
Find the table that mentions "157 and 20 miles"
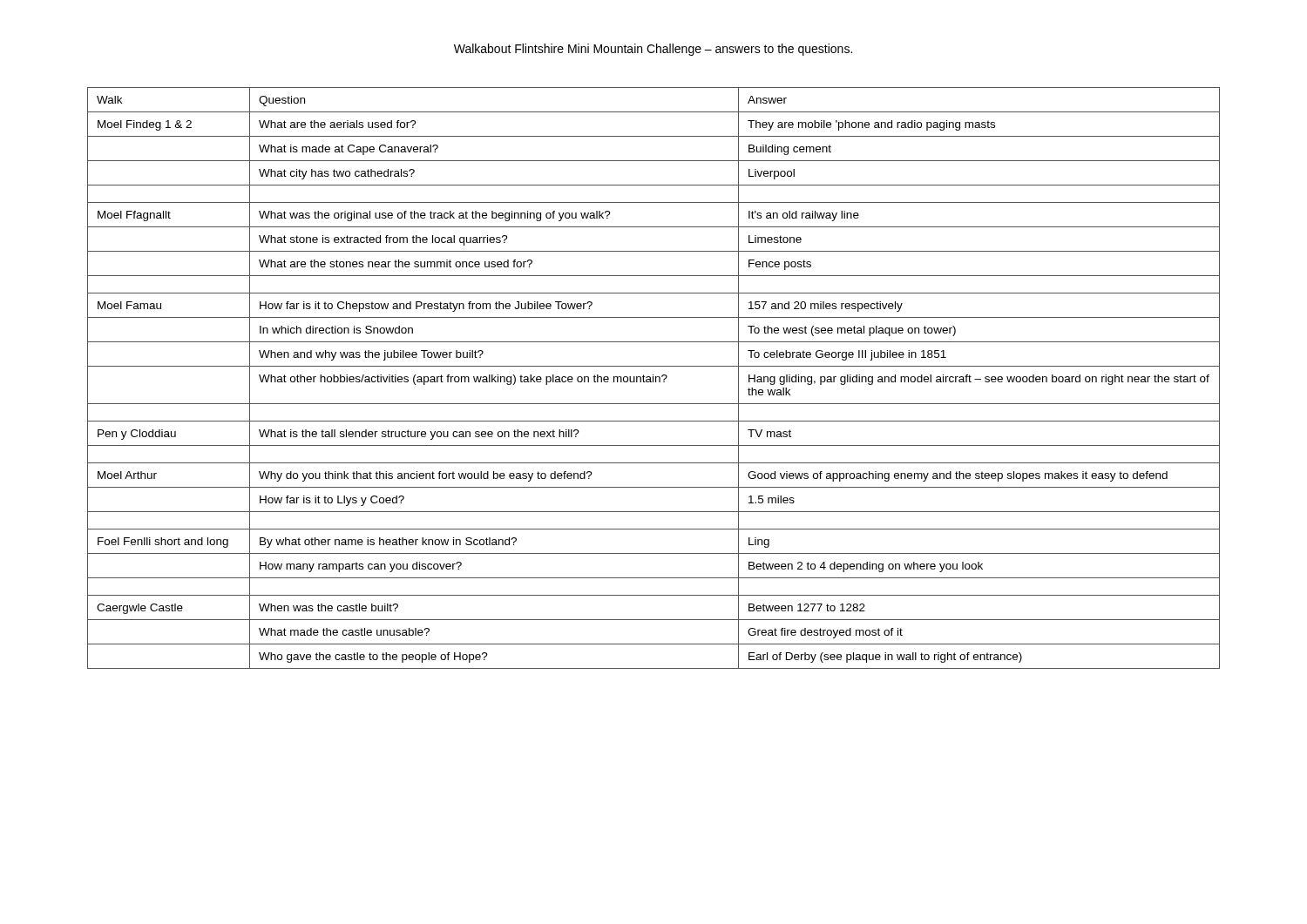pos(654,378)
